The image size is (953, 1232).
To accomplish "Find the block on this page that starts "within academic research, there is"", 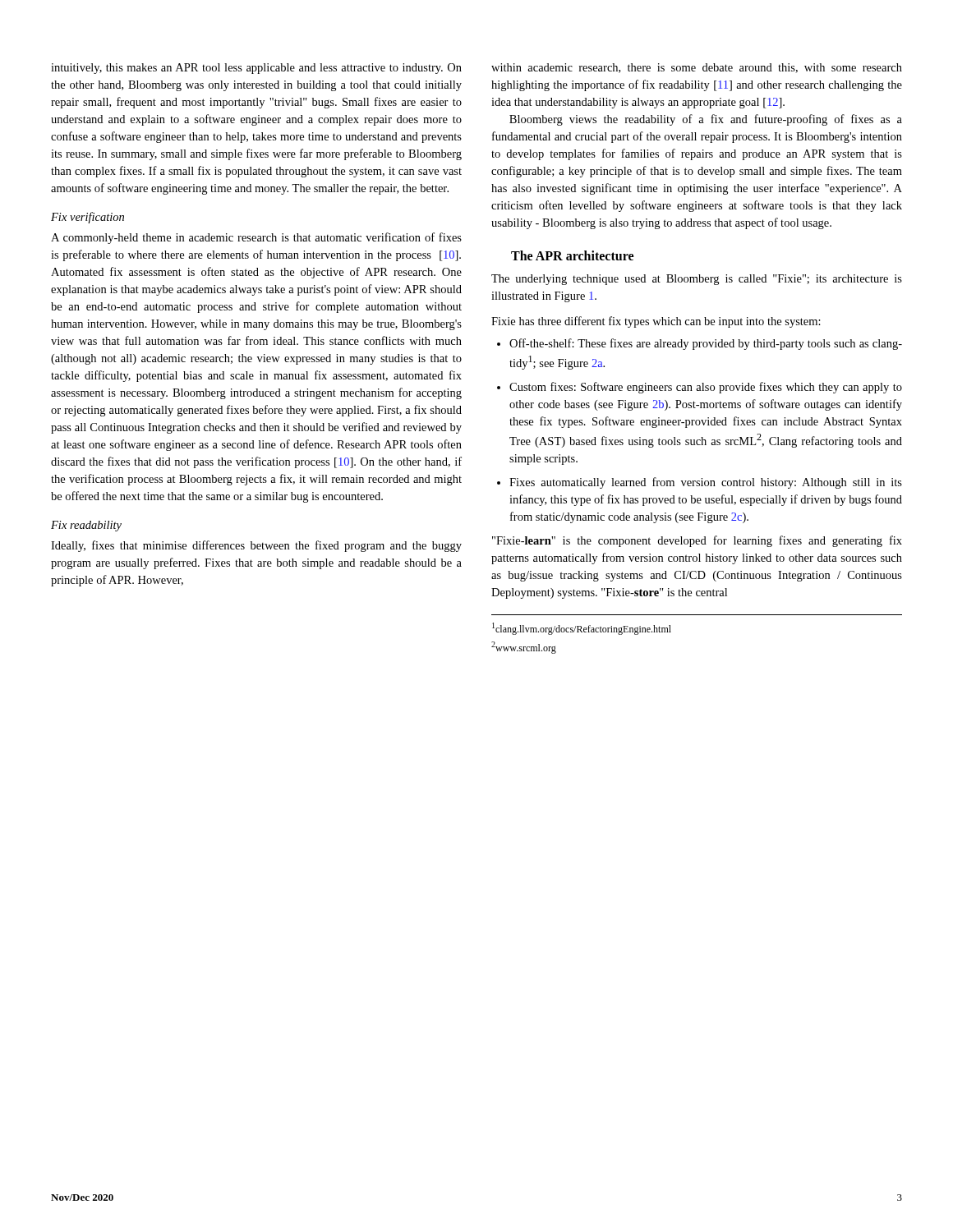I will pyautogui.click(x=697, y=145).
